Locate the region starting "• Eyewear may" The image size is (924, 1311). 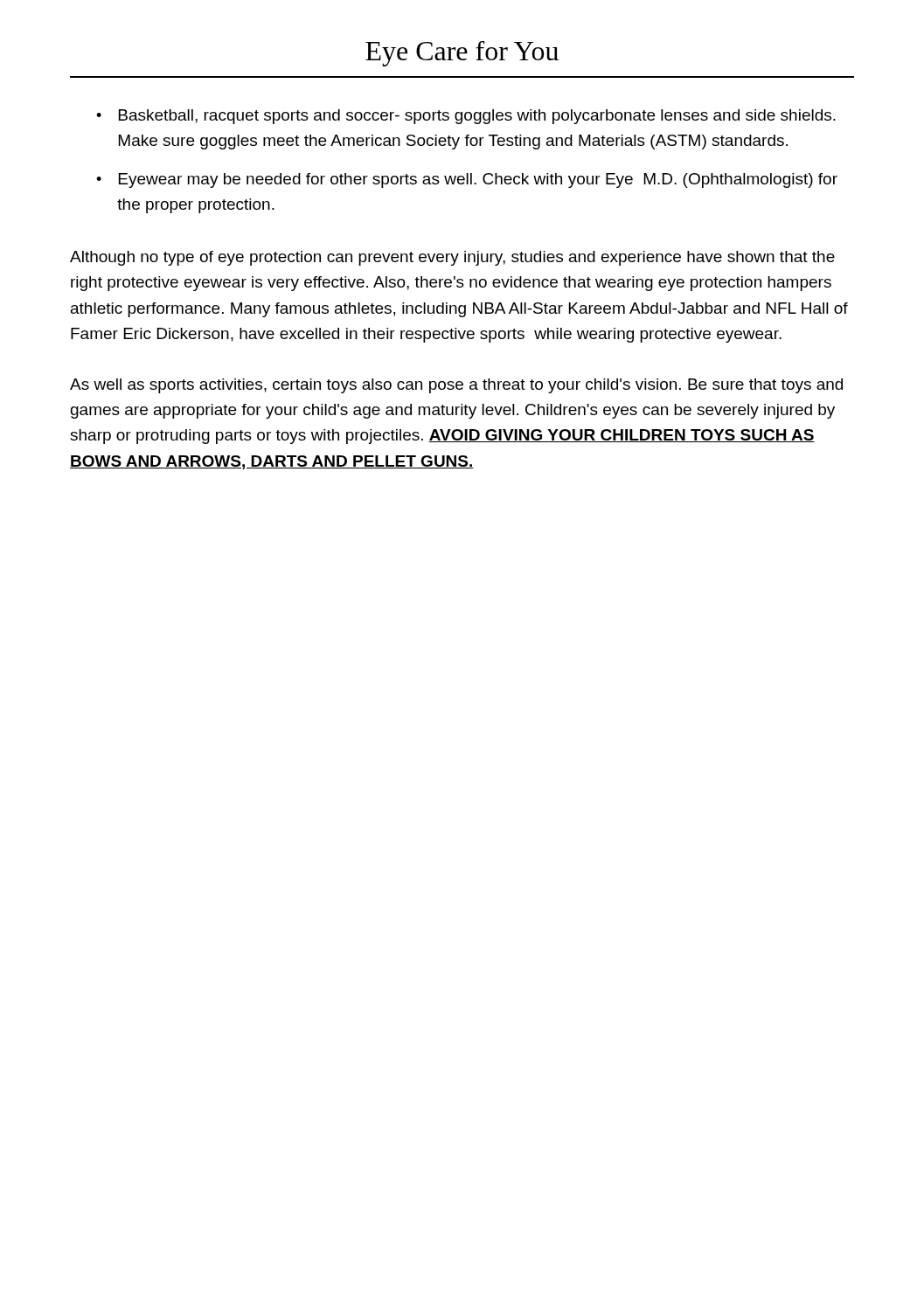coord(475,192)
